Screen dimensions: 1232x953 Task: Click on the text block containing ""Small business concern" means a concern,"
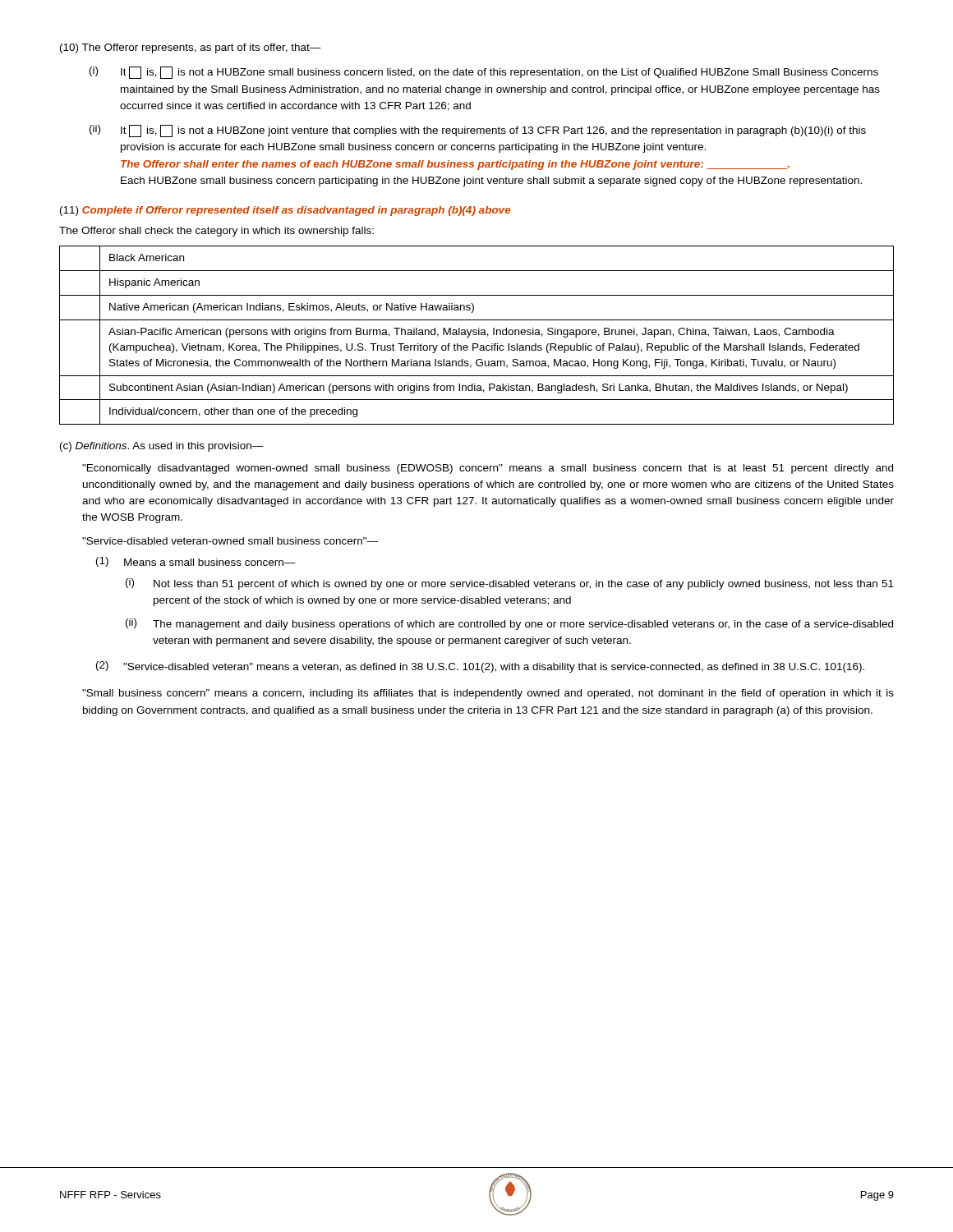488,701
